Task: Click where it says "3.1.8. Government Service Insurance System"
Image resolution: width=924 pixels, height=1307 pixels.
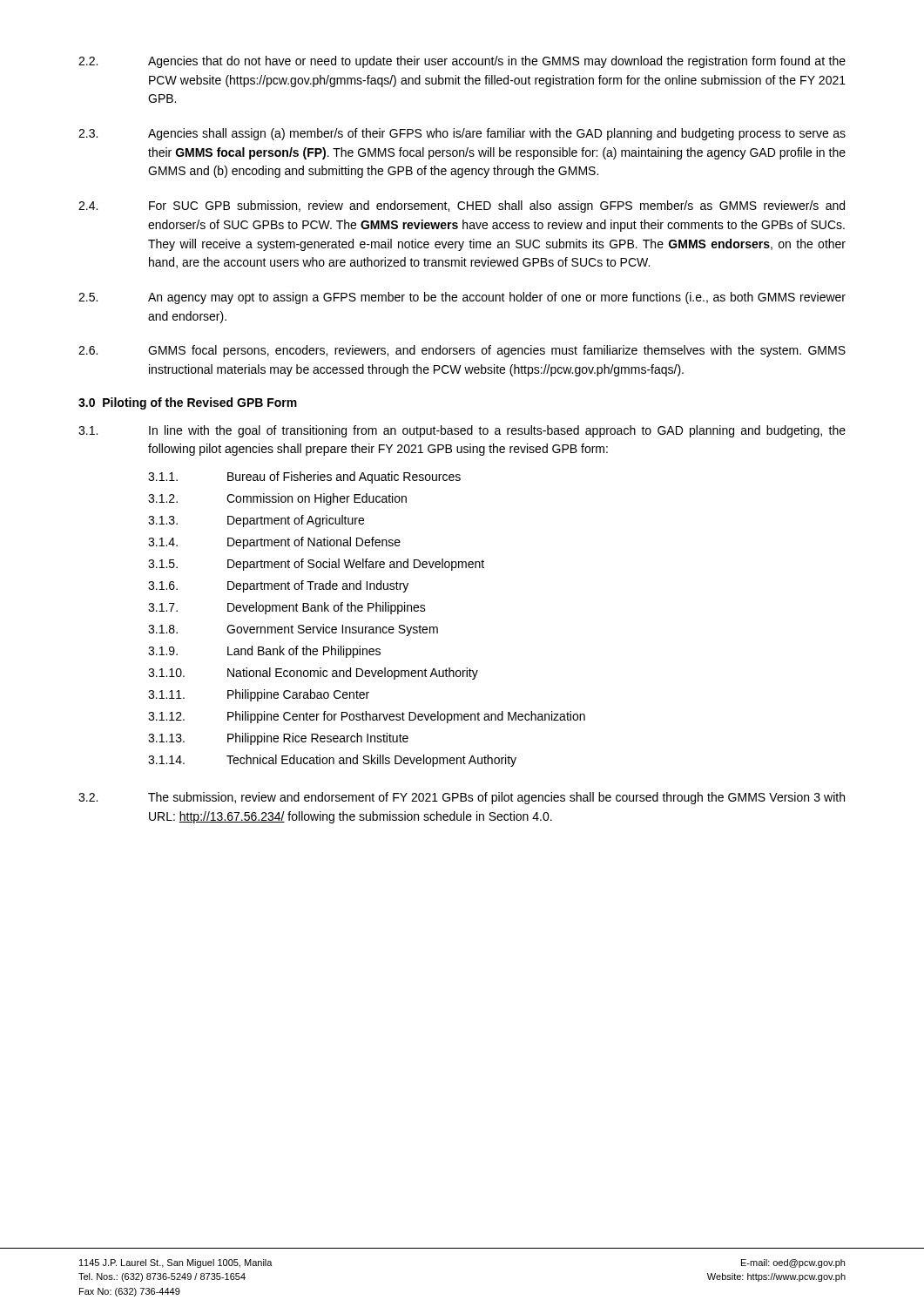Action: [293, 630]
